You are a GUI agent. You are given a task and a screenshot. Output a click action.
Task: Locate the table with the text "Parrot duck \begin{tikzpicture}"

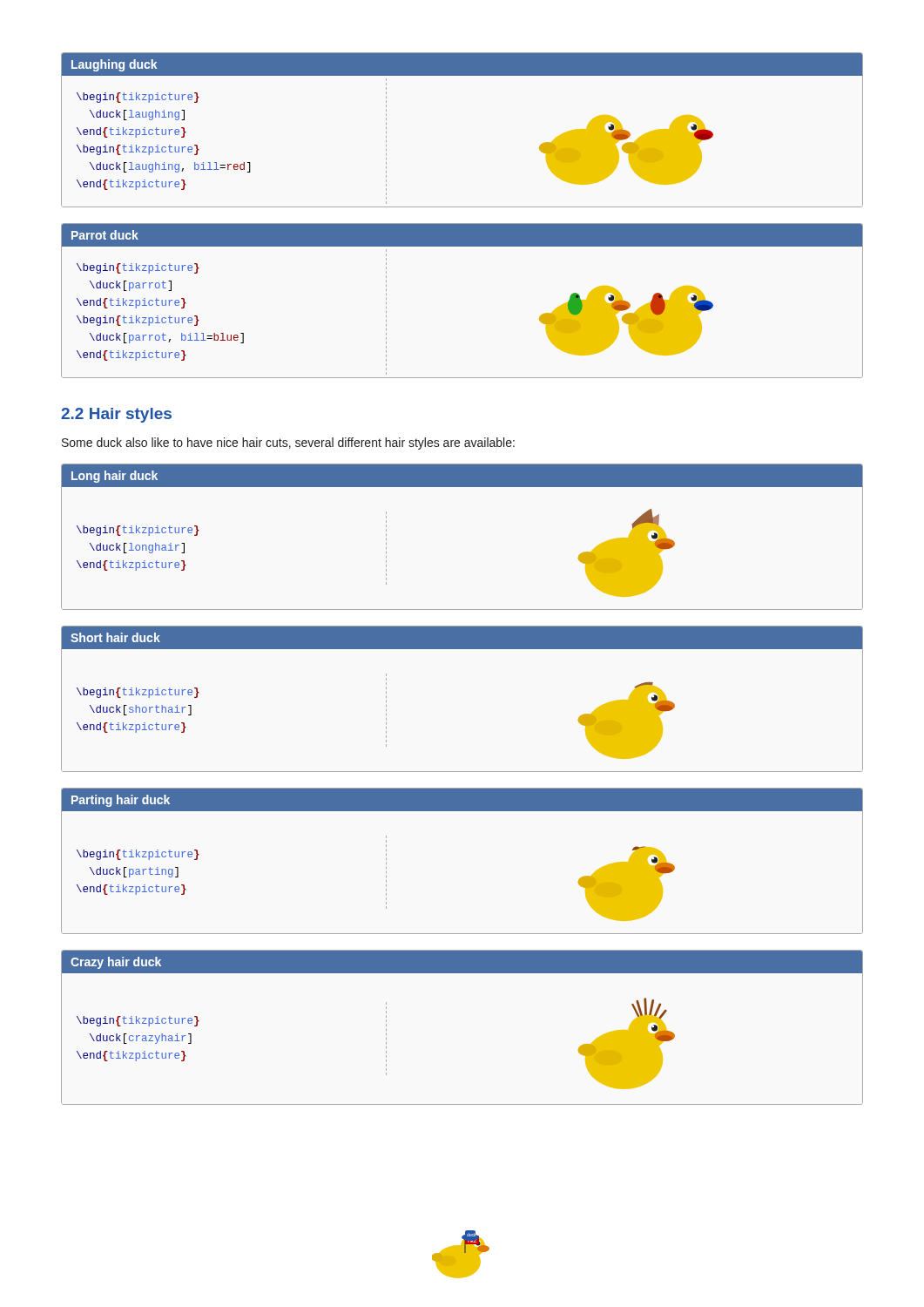tap(462, 301)
